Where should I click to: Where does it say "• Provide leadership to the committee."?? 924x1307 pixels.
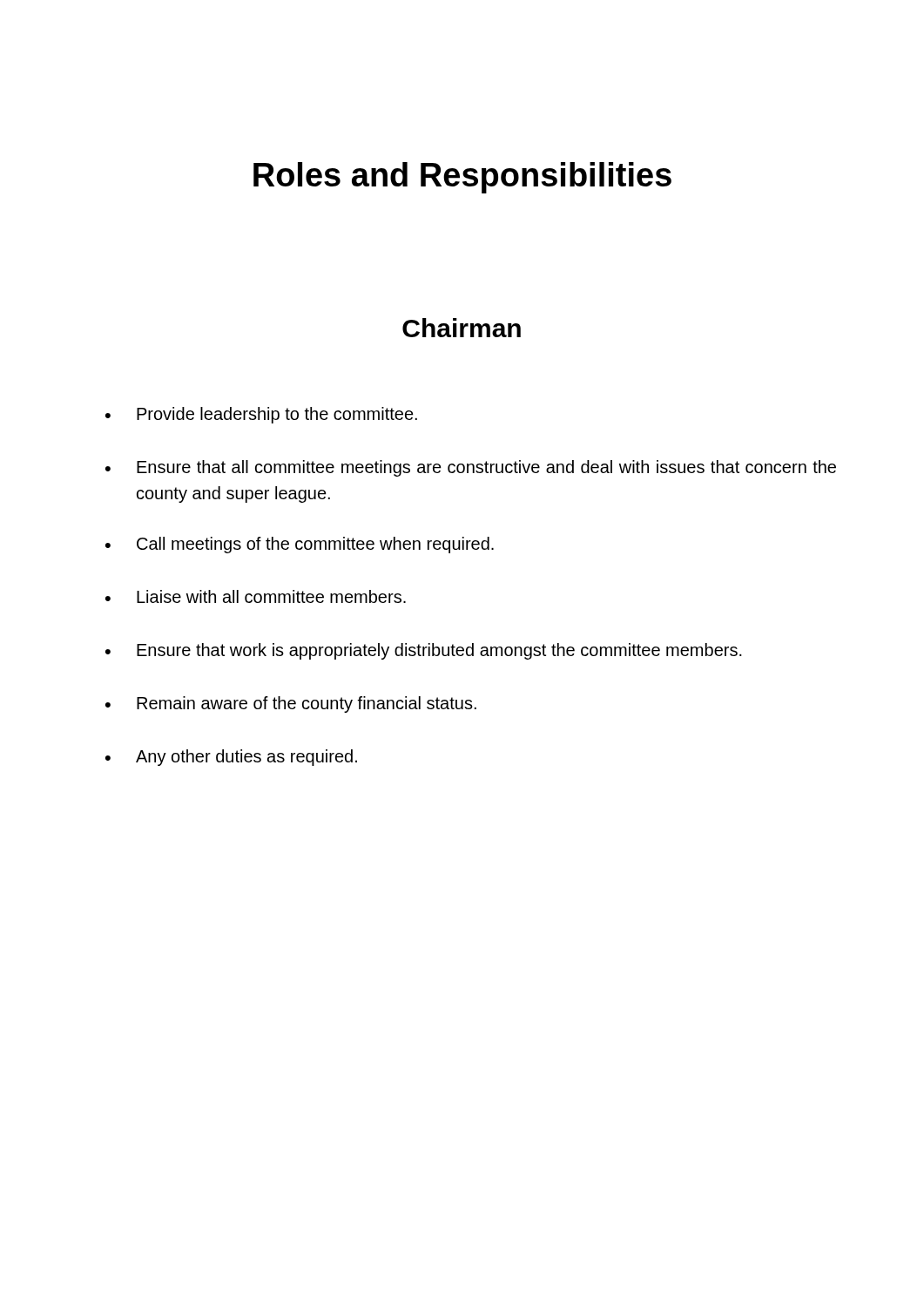pyautogui.click(x=261, y=415)
